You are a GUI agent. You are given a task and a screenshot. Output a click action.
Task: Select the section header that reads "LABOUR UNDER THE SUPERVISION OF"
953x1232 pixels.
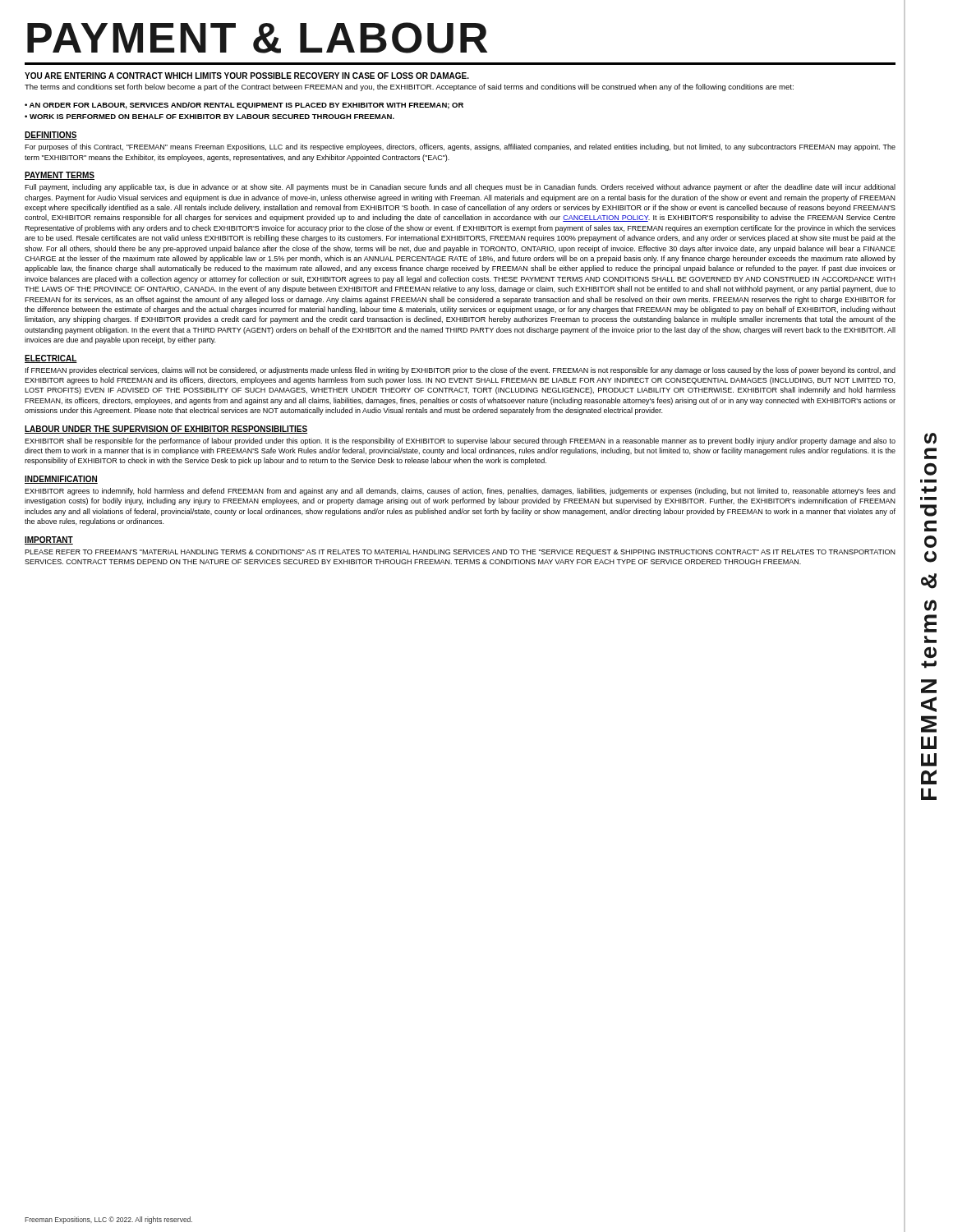[x=166, y=429]
